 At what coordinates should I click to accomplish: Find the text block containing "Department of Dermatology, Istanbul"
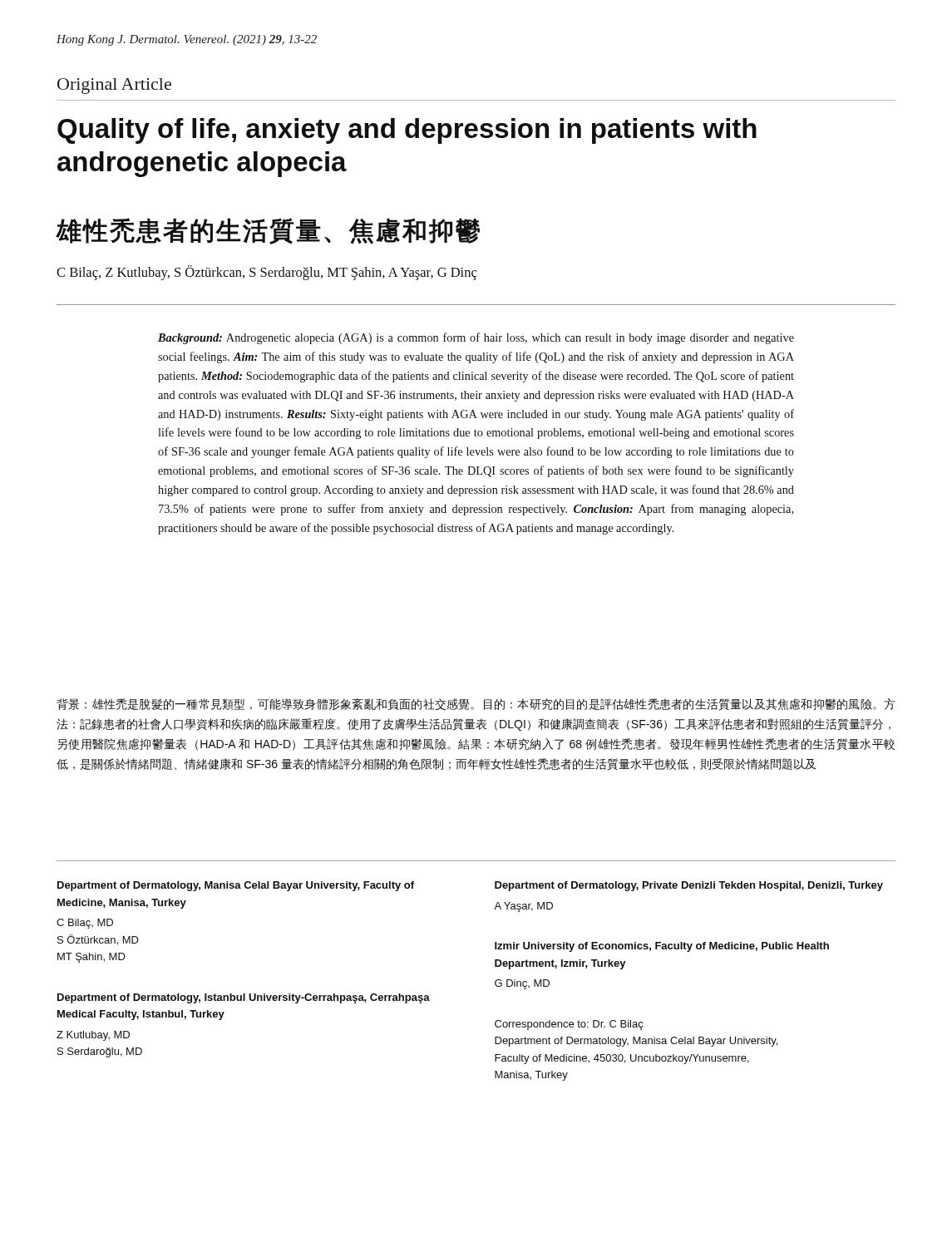coord(244,998)
